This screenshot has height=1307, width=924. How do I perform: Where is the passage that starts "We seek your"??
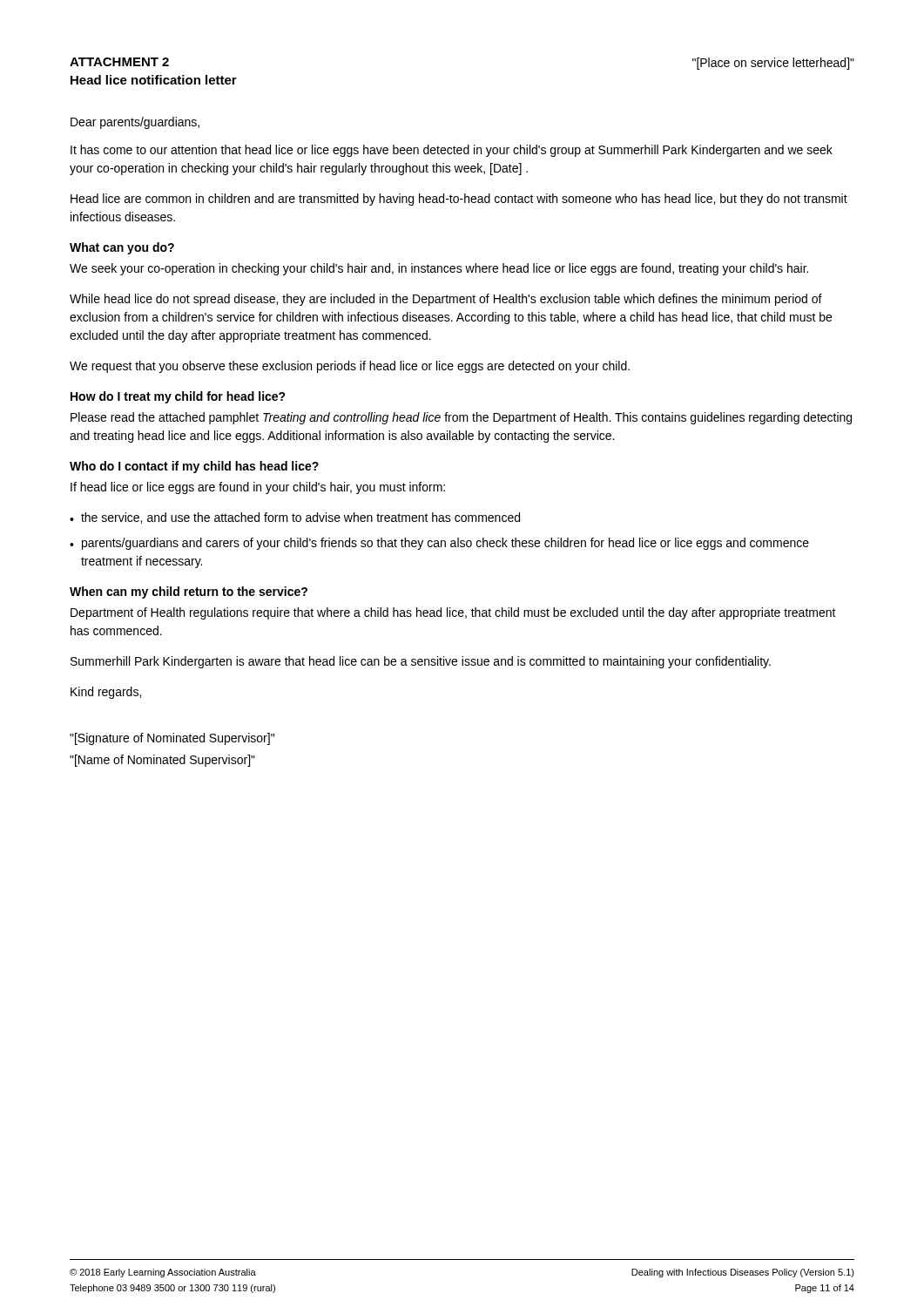(440, 268)
